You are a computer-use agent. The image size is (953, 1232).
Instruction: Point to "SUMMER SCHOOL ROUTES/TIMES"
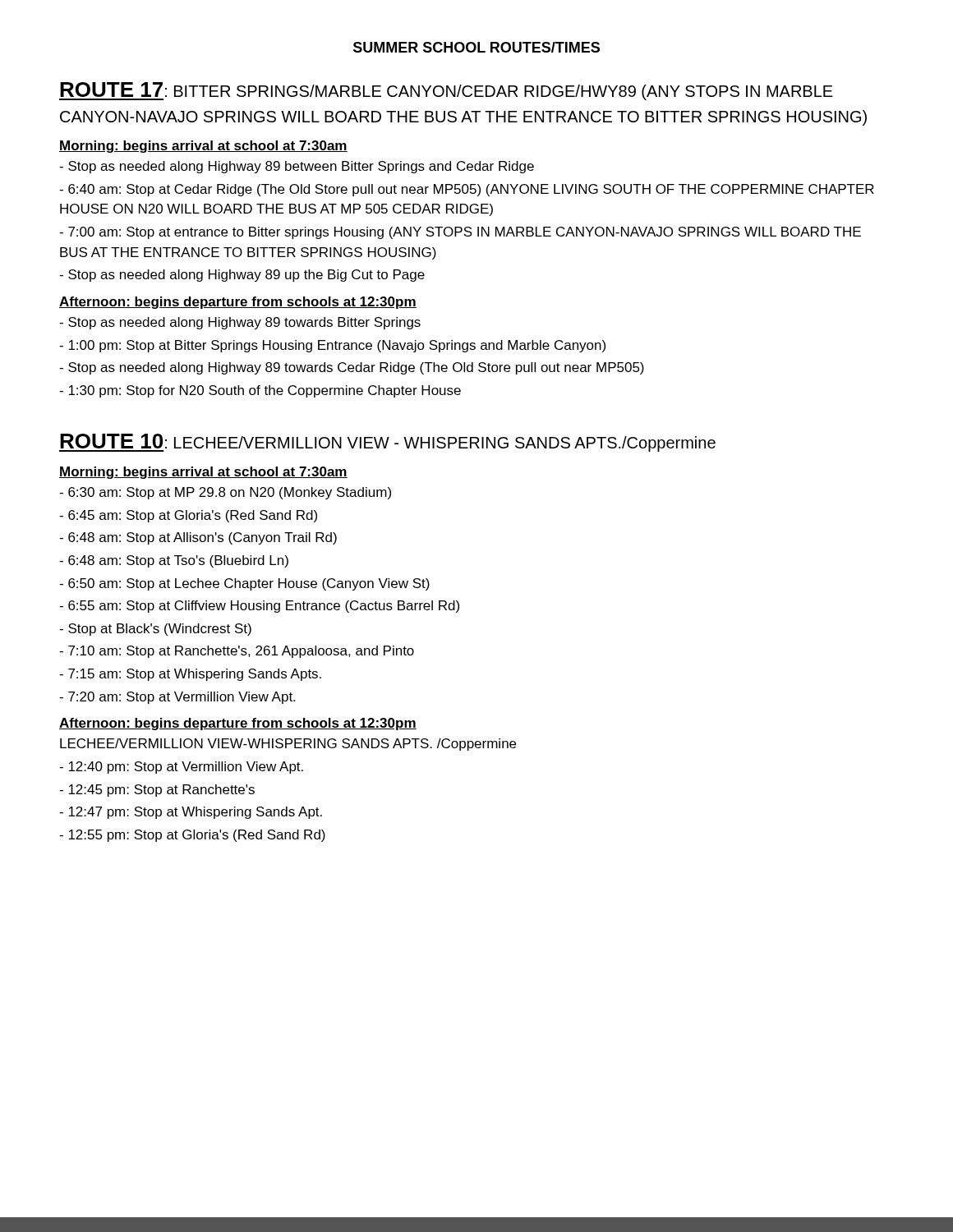(x=476, y=48)
